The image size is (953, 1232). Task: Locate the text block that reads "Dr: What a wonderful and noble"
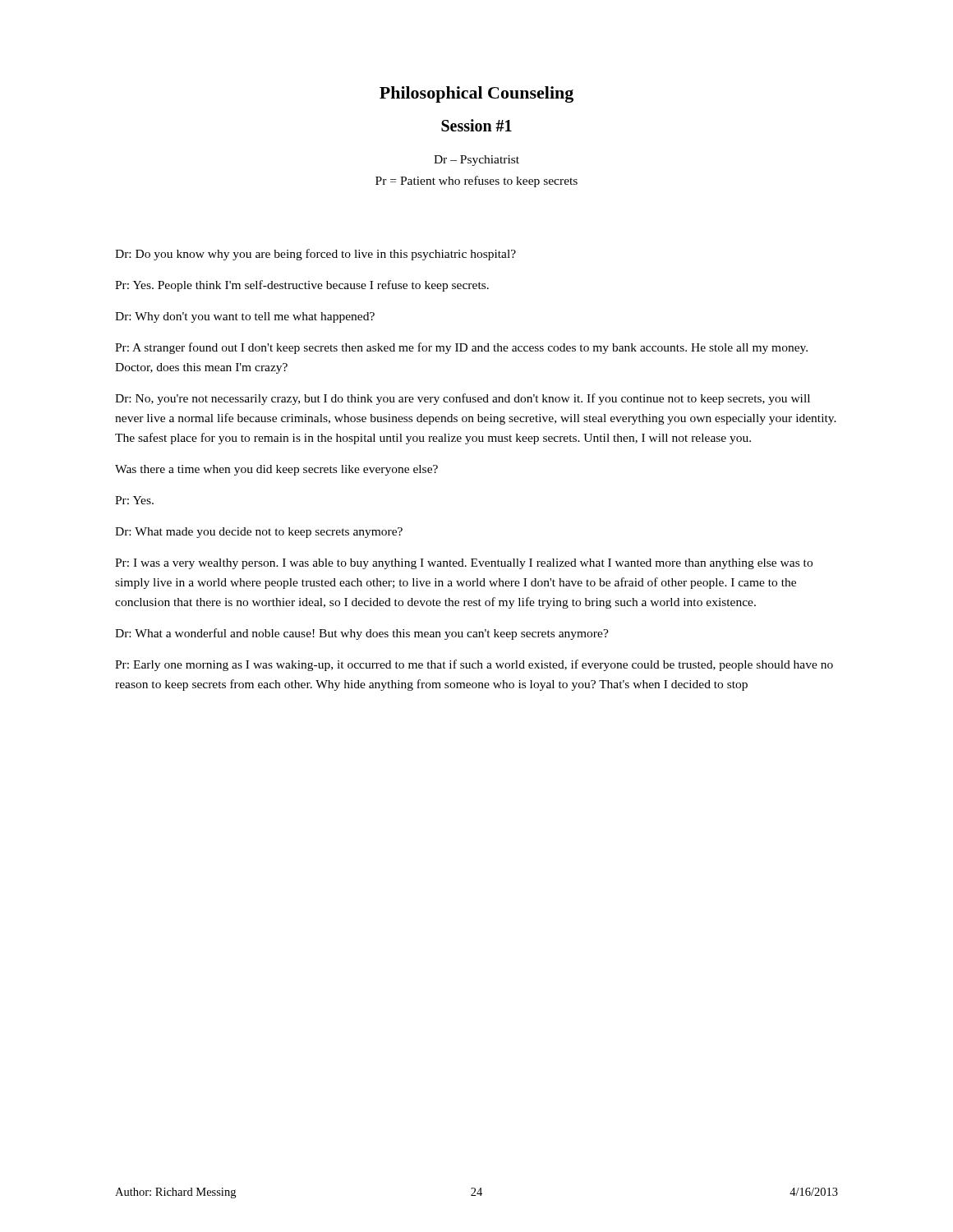click(362, 633)
